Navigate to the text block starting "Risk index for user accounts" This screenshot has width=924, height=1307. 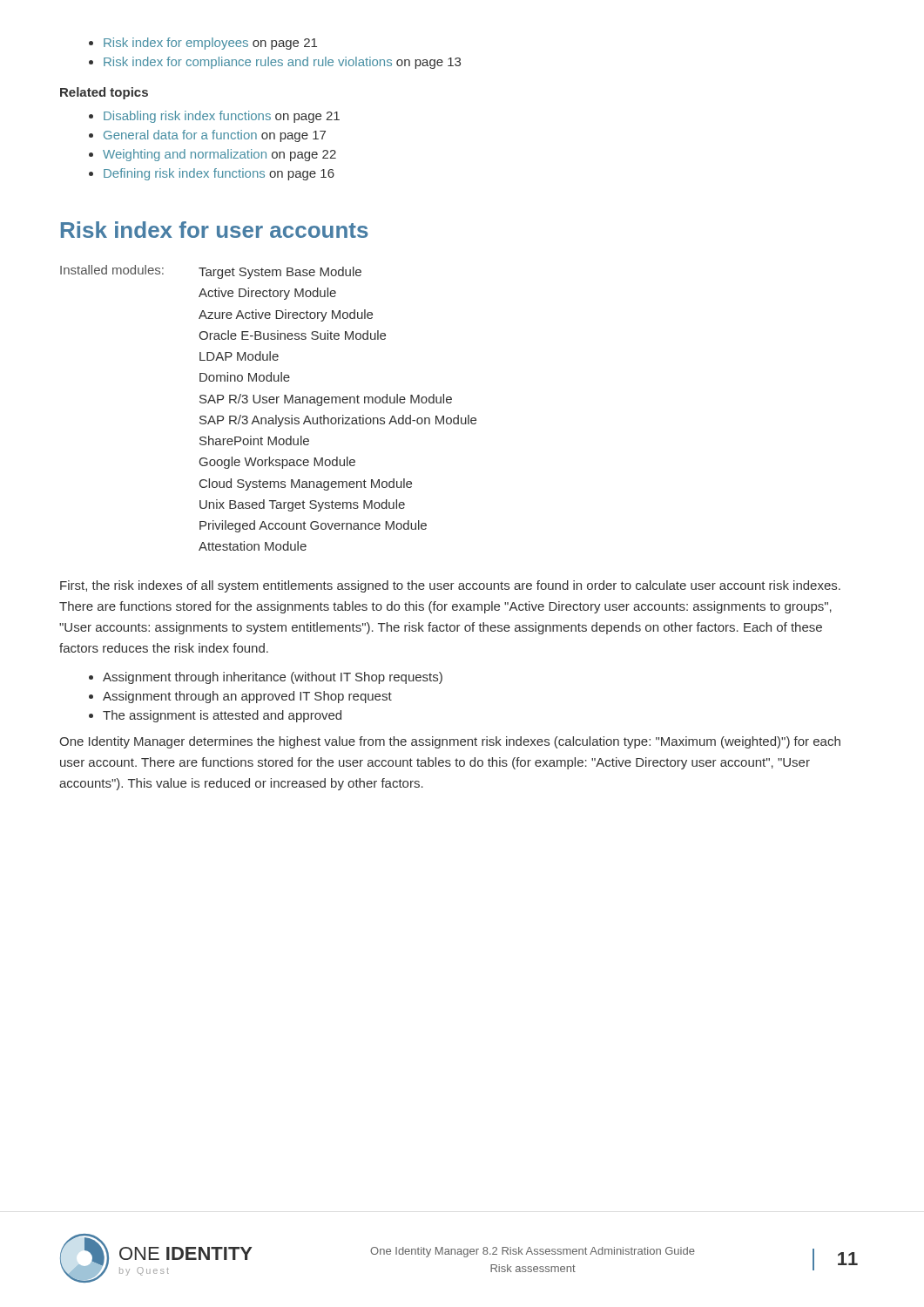(x=214, y=230)
